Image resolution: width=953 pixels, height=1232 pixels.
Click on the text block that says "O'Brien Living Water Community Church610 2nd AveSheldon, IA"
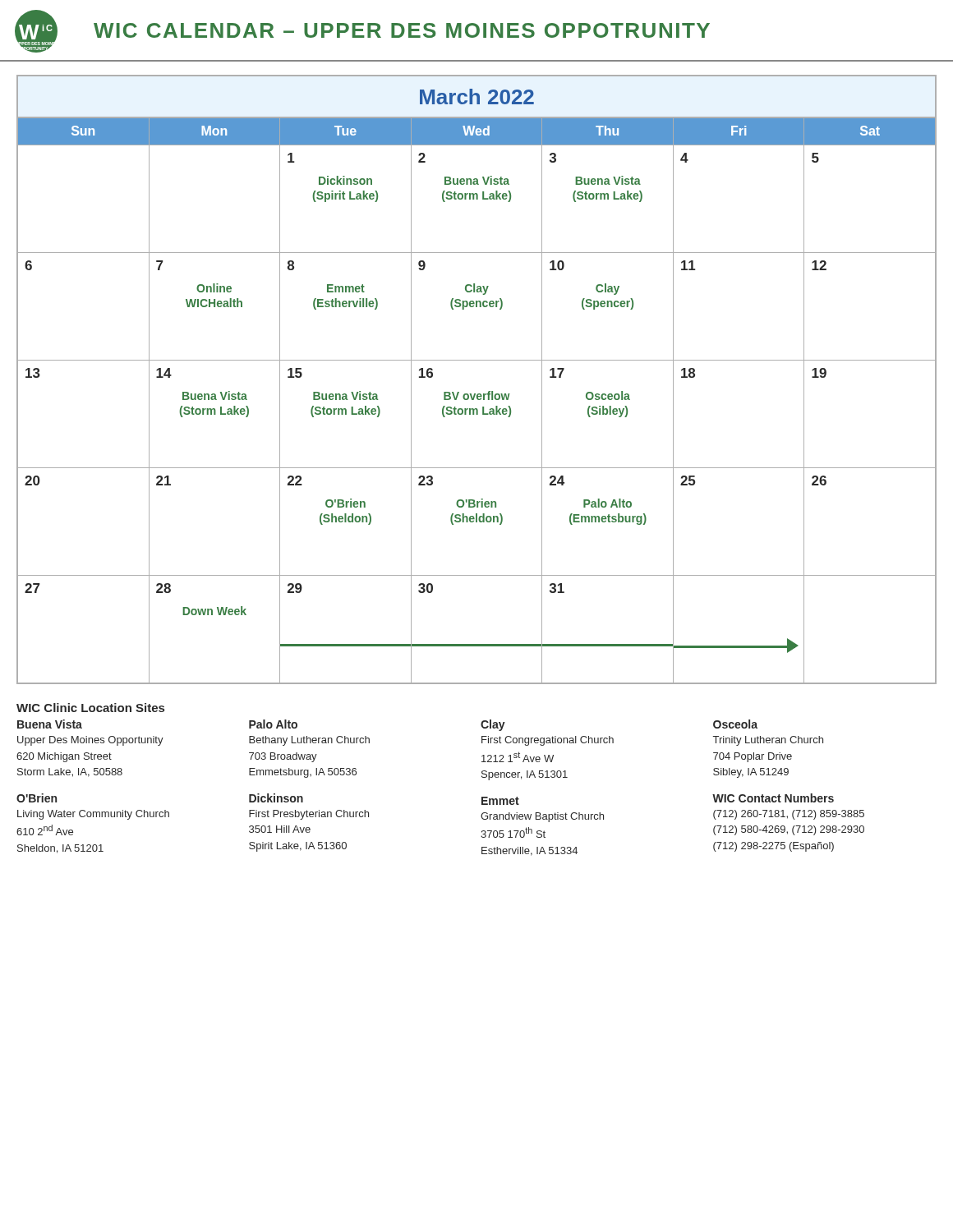[128, 824]
